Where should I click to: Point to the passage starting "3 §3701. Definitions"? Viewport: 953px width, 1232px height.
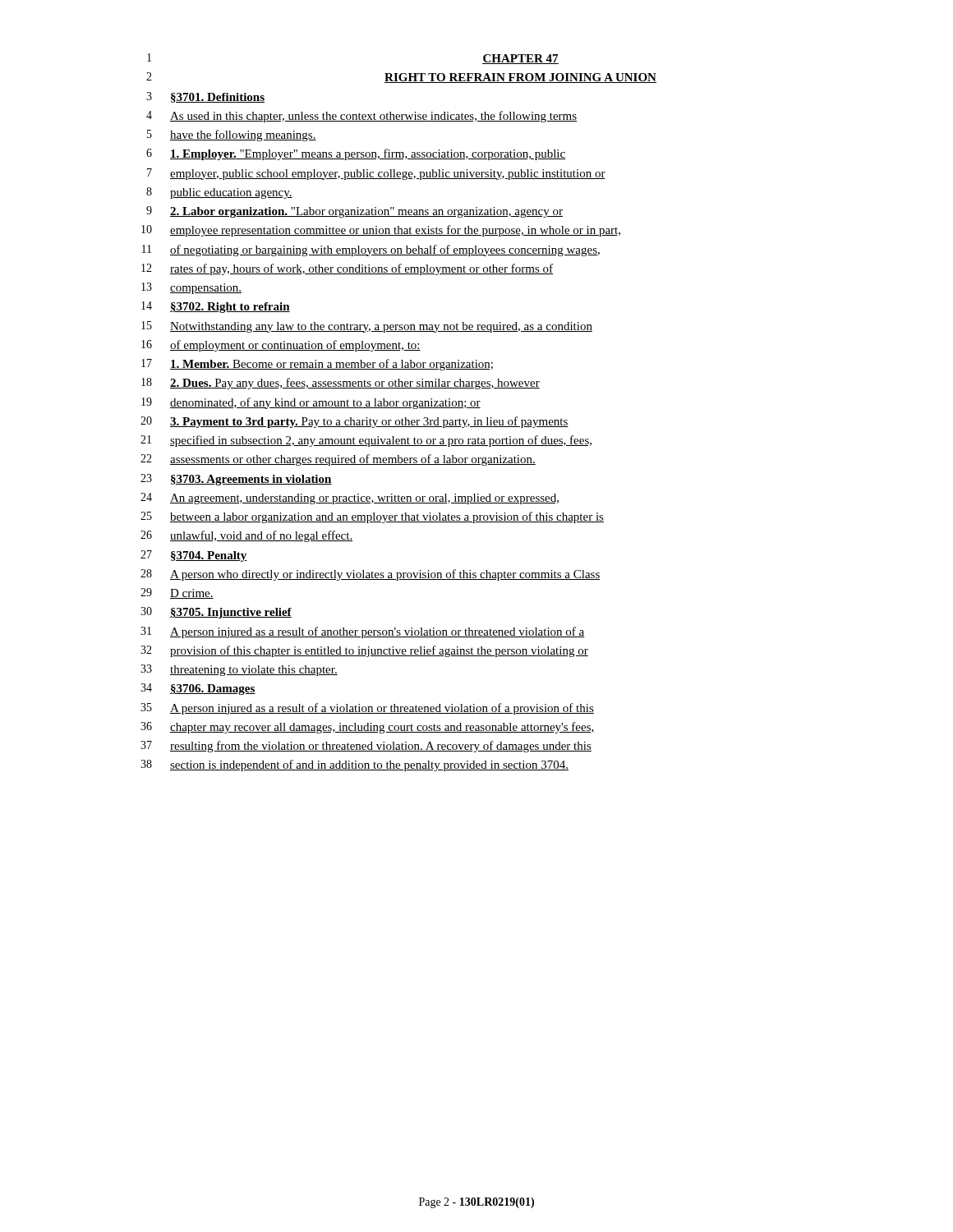pyautogui.click(x=205, y=97)
